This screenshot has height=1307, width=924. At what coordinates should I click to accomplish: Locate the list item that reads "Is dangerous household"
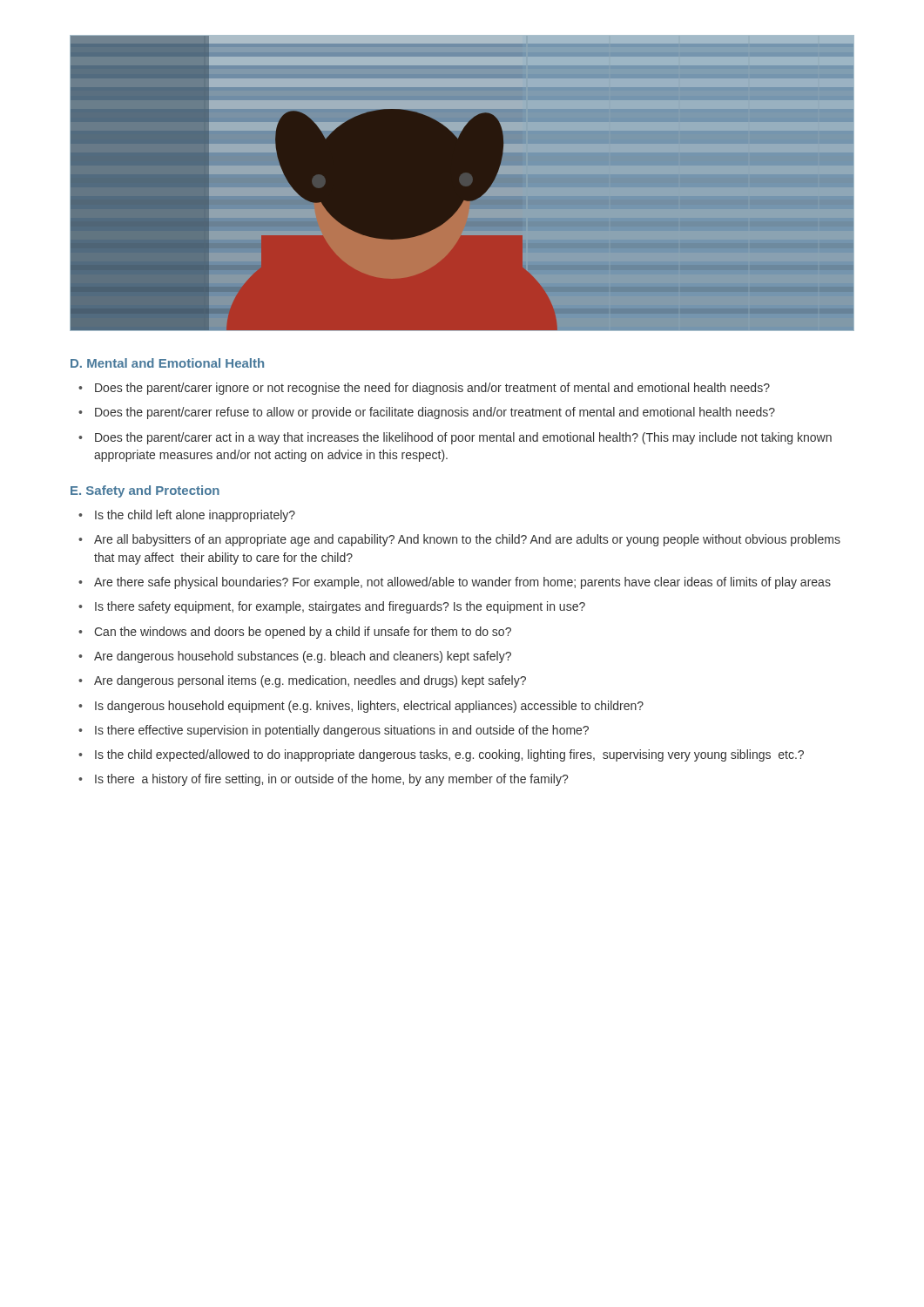click(369, 705)
